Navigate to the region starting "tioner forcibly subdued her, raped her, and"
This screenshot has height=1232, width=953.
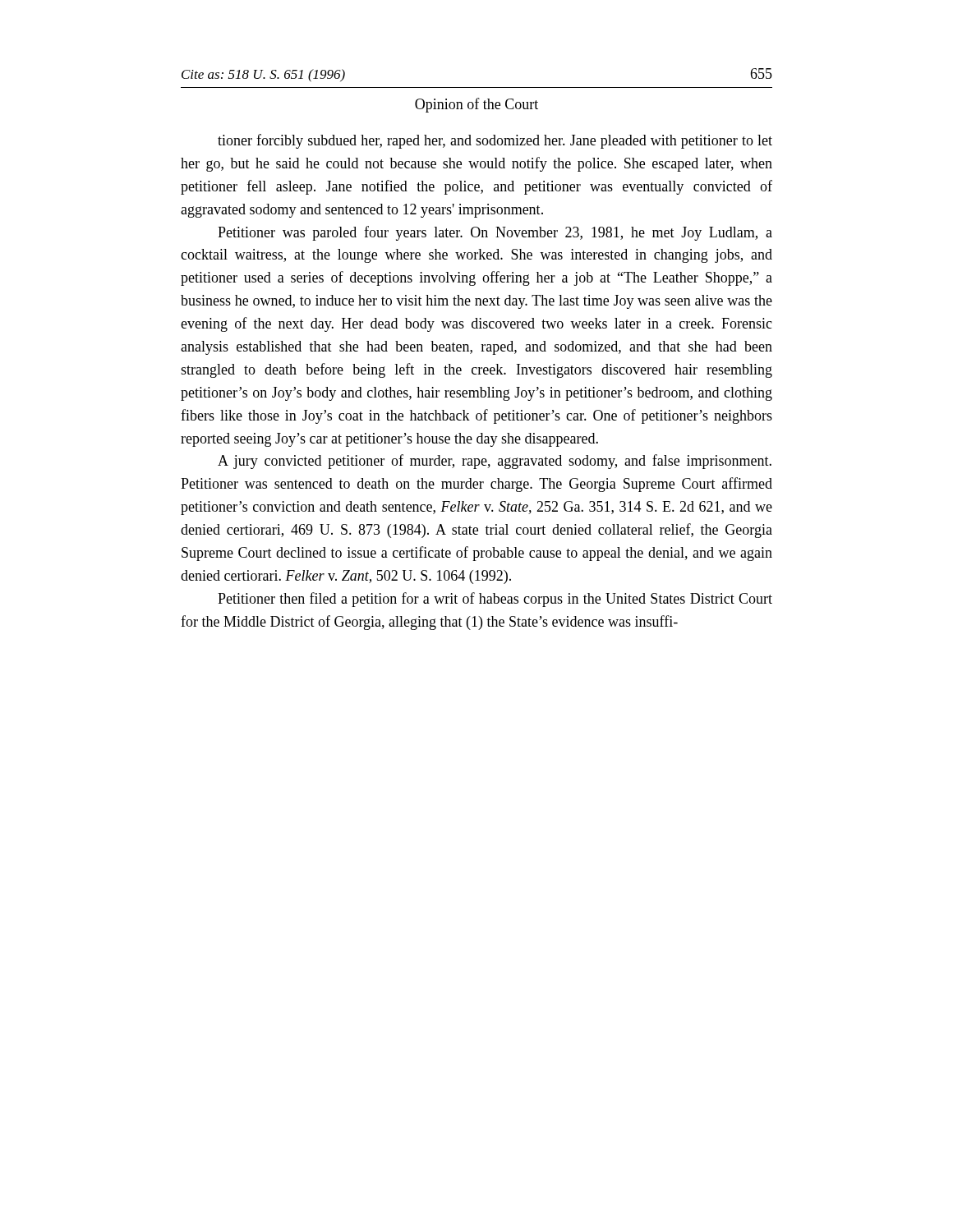pyautogui.click(x=476, y=382)
